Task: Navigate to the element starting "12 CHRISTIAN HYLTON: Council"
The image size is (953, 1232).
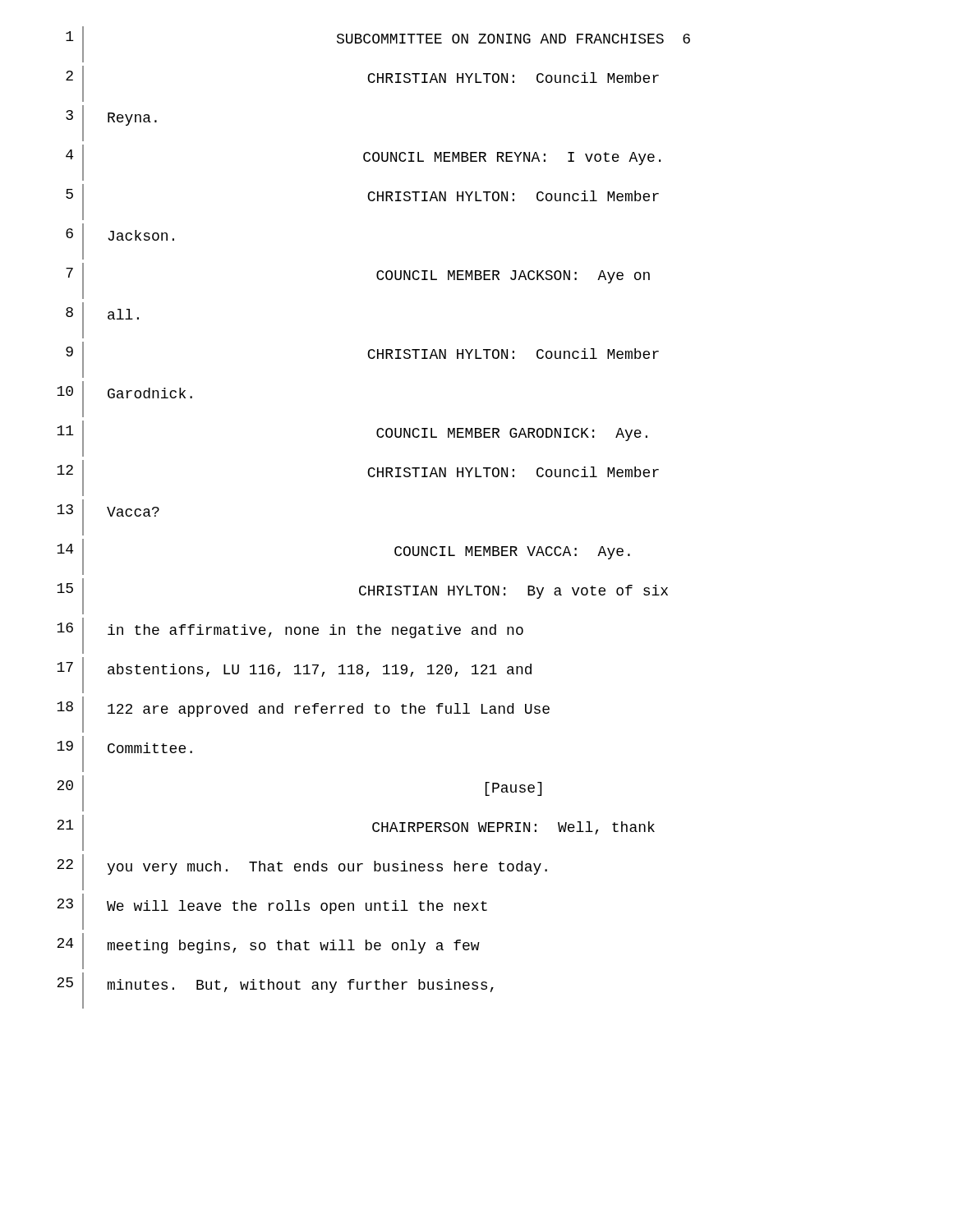Action: 476,478
